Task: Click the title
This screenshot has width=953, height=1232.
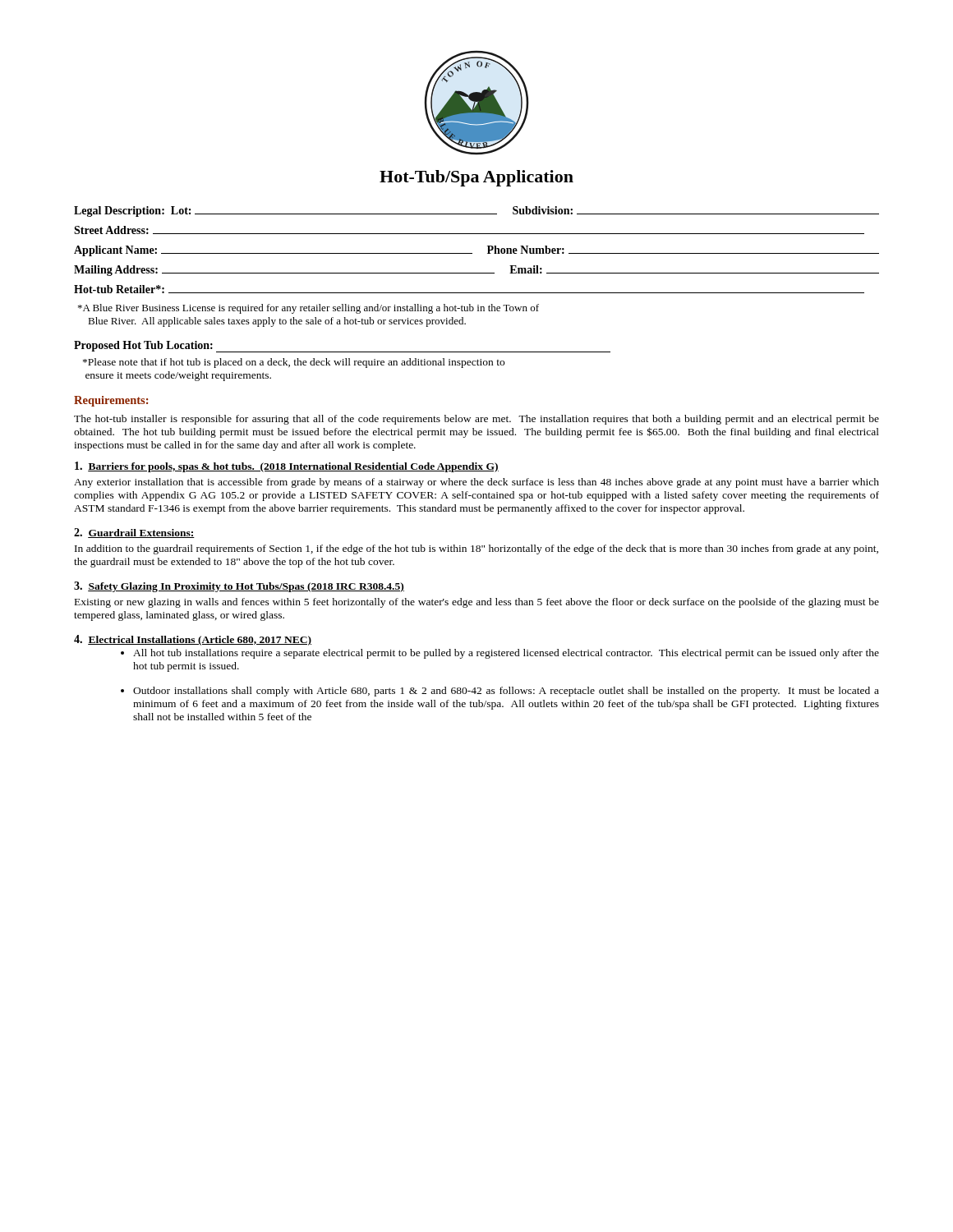Action: (x=476, y=177)
